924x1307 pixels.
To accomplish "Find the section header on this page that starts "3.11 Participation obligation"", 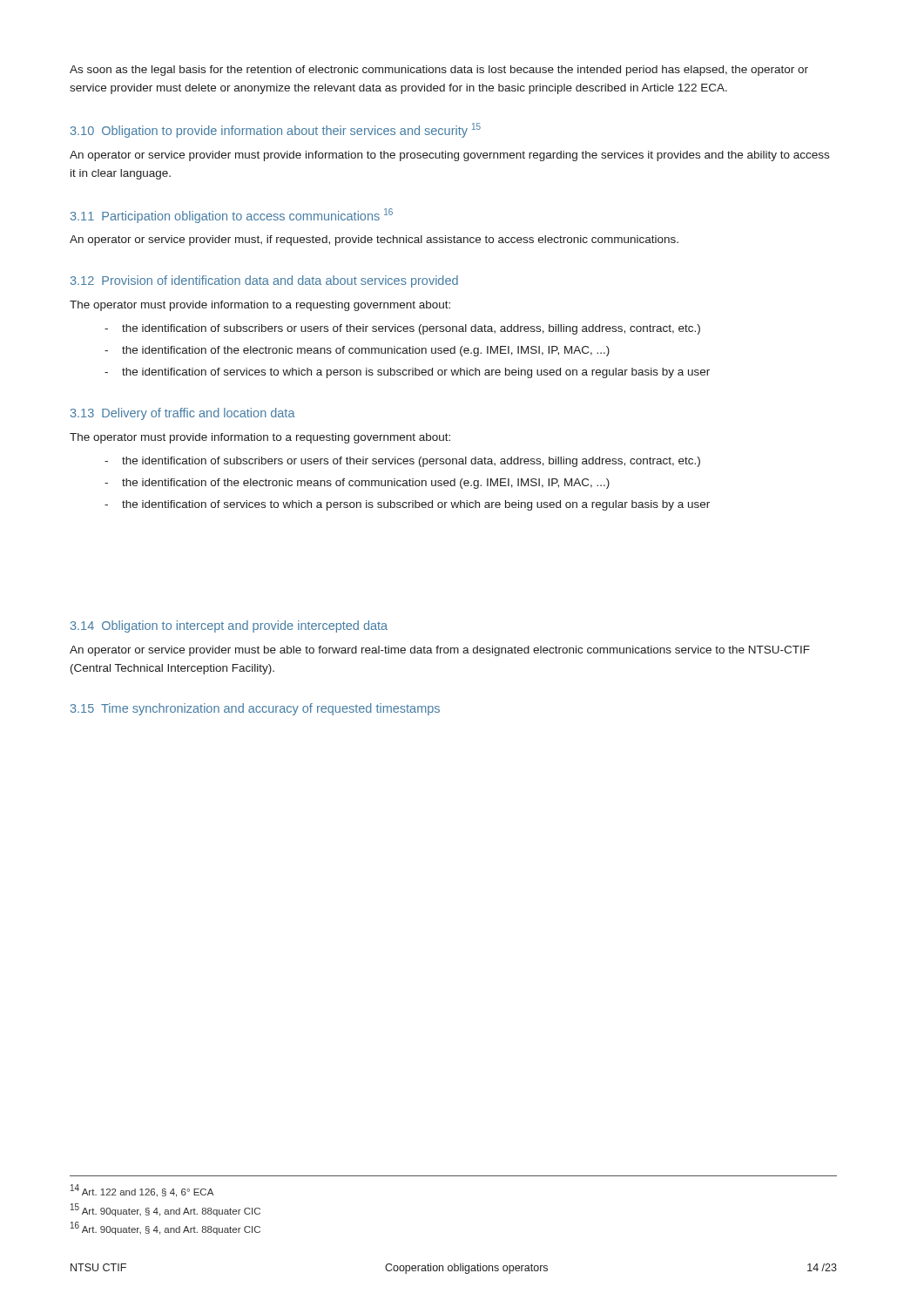I will [231, 215].
